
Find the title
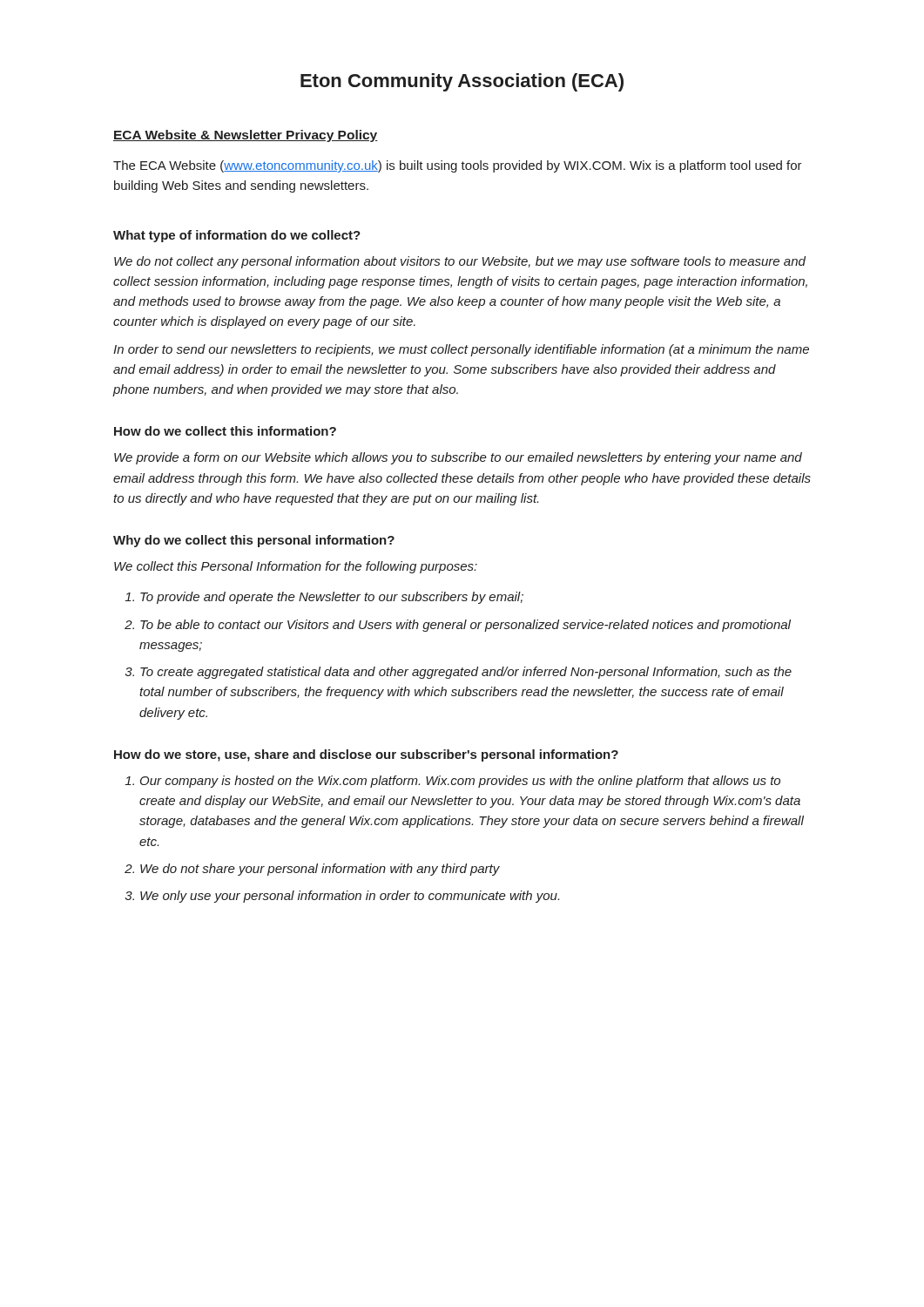coord(462,81)
